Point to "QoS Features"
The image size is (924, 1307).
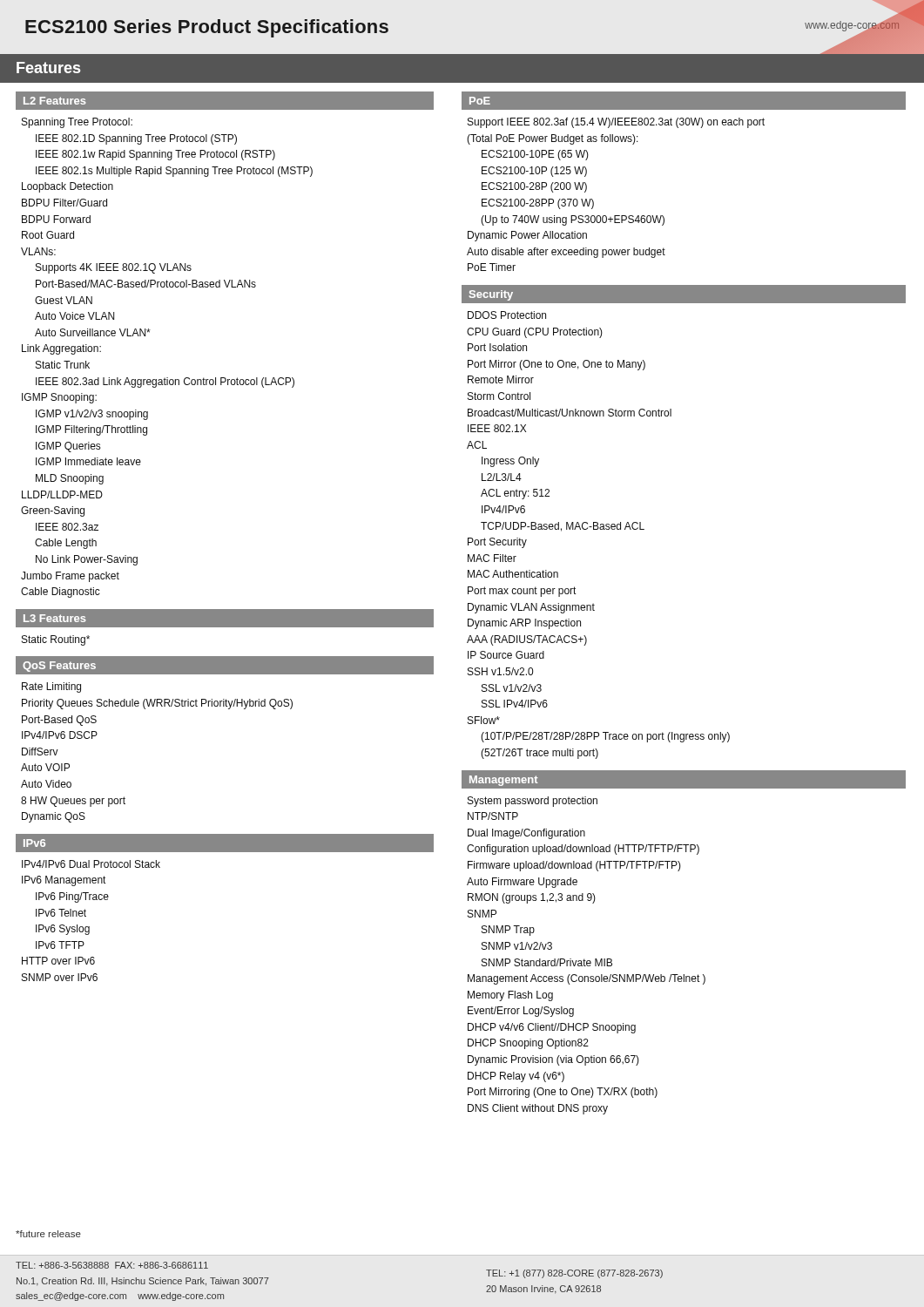[x=59, y=666]
